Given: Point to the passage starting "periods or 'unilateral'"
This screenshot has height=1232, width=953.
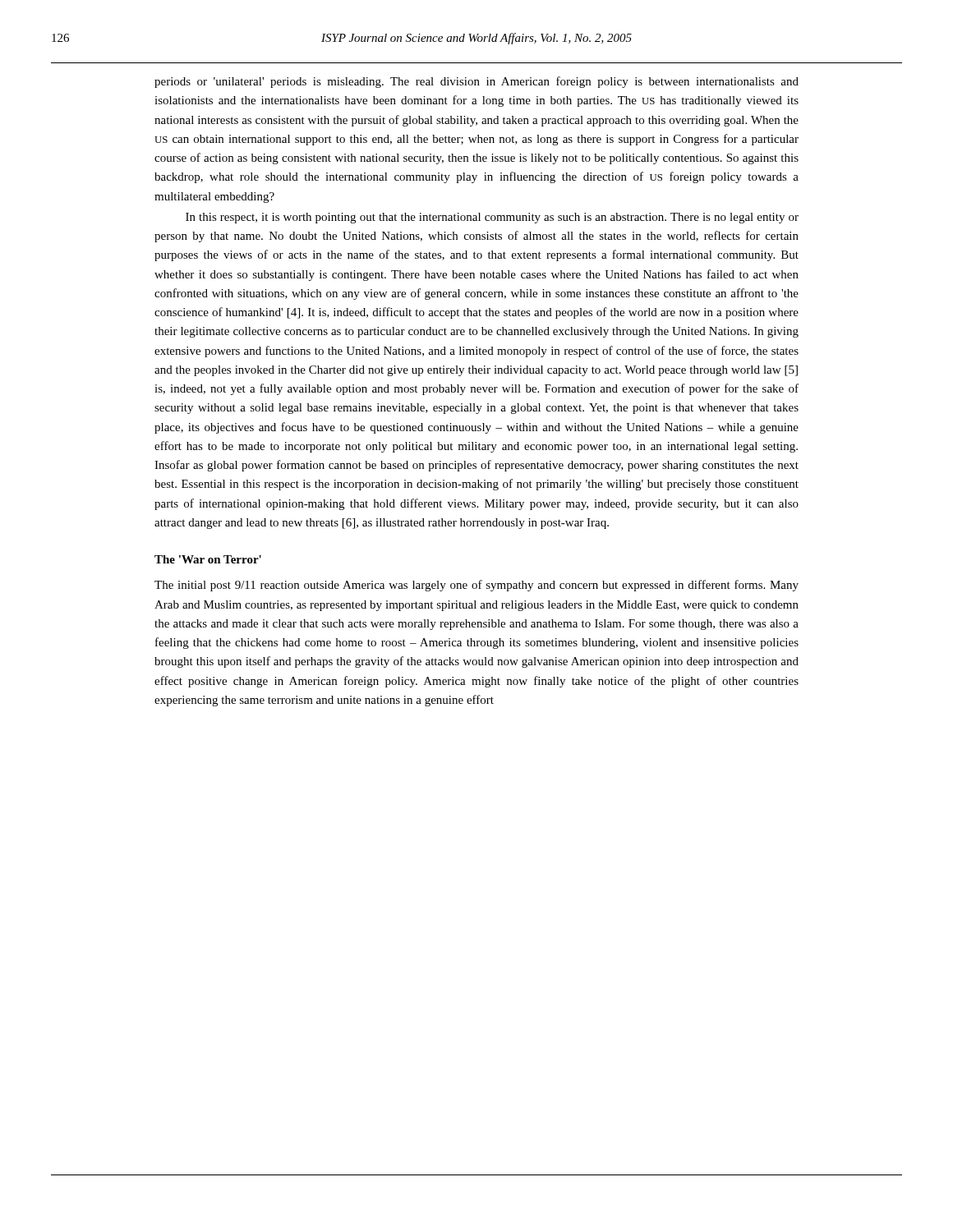Looking at the screenshot, I should 476,139.
